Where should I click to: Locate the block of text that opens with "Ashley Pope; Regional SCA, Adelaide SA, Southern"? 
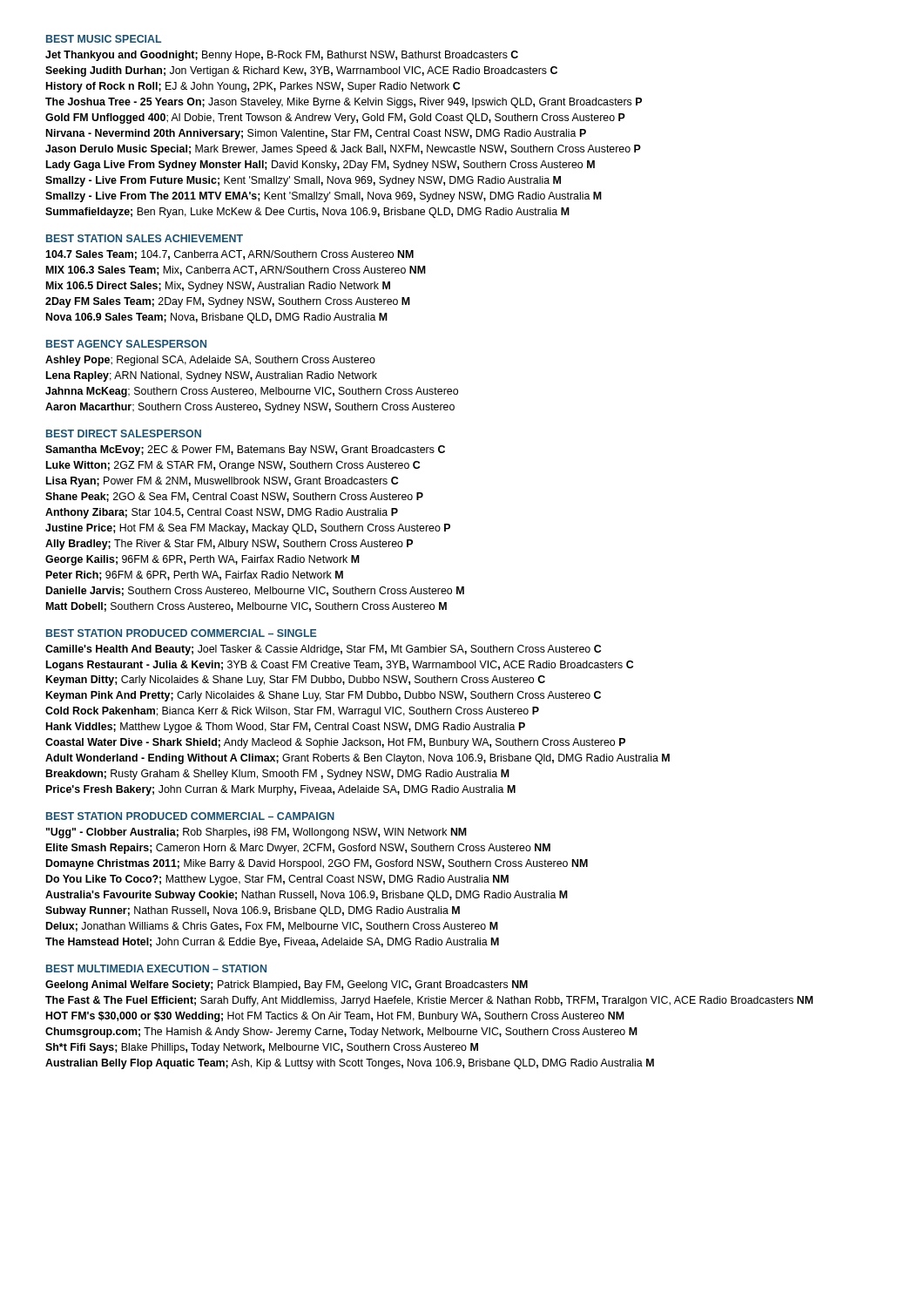point(462,384)
